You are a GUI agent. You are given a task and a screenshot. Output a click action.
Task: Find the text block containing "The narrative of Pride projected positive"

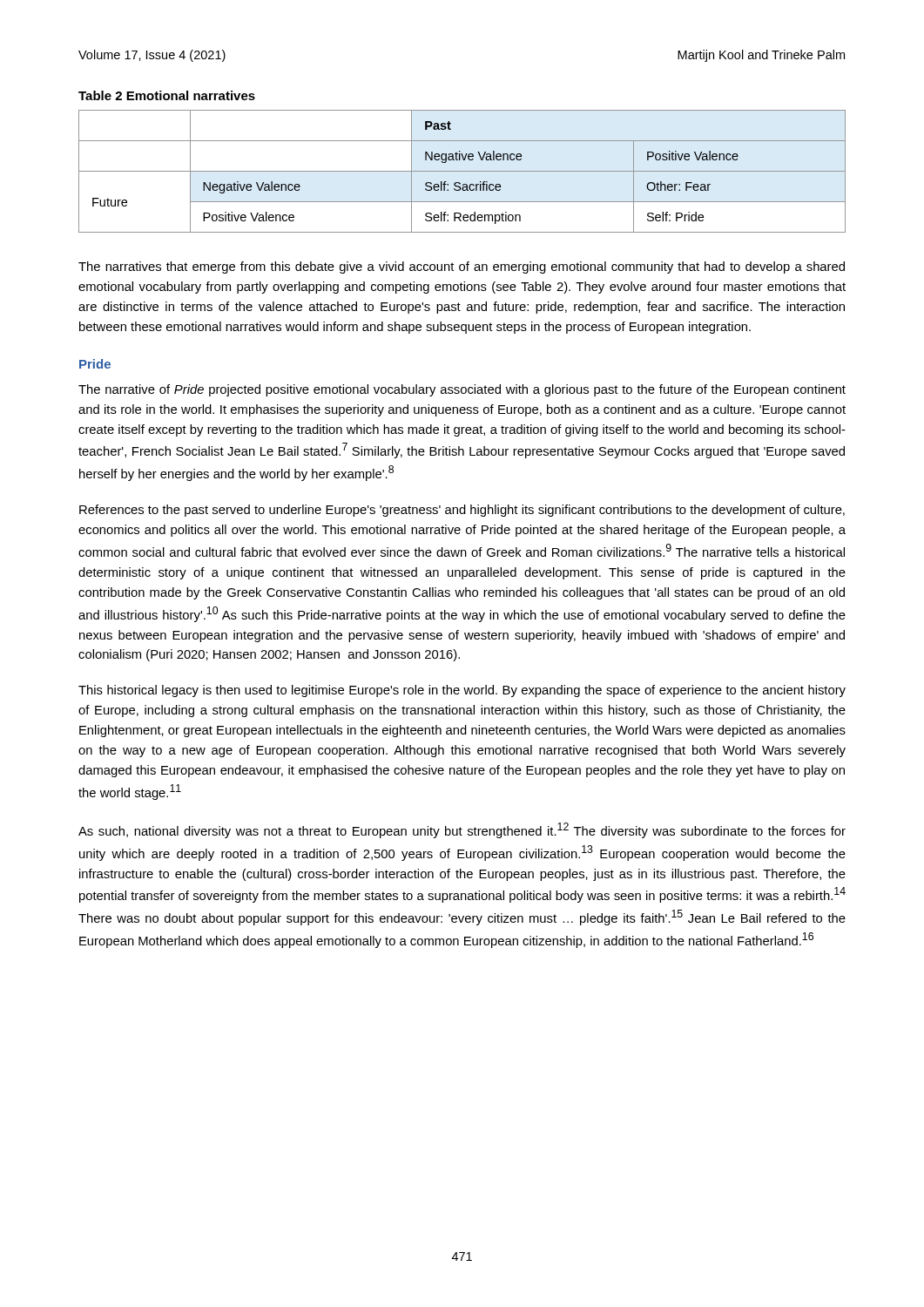tap(462, 432)
